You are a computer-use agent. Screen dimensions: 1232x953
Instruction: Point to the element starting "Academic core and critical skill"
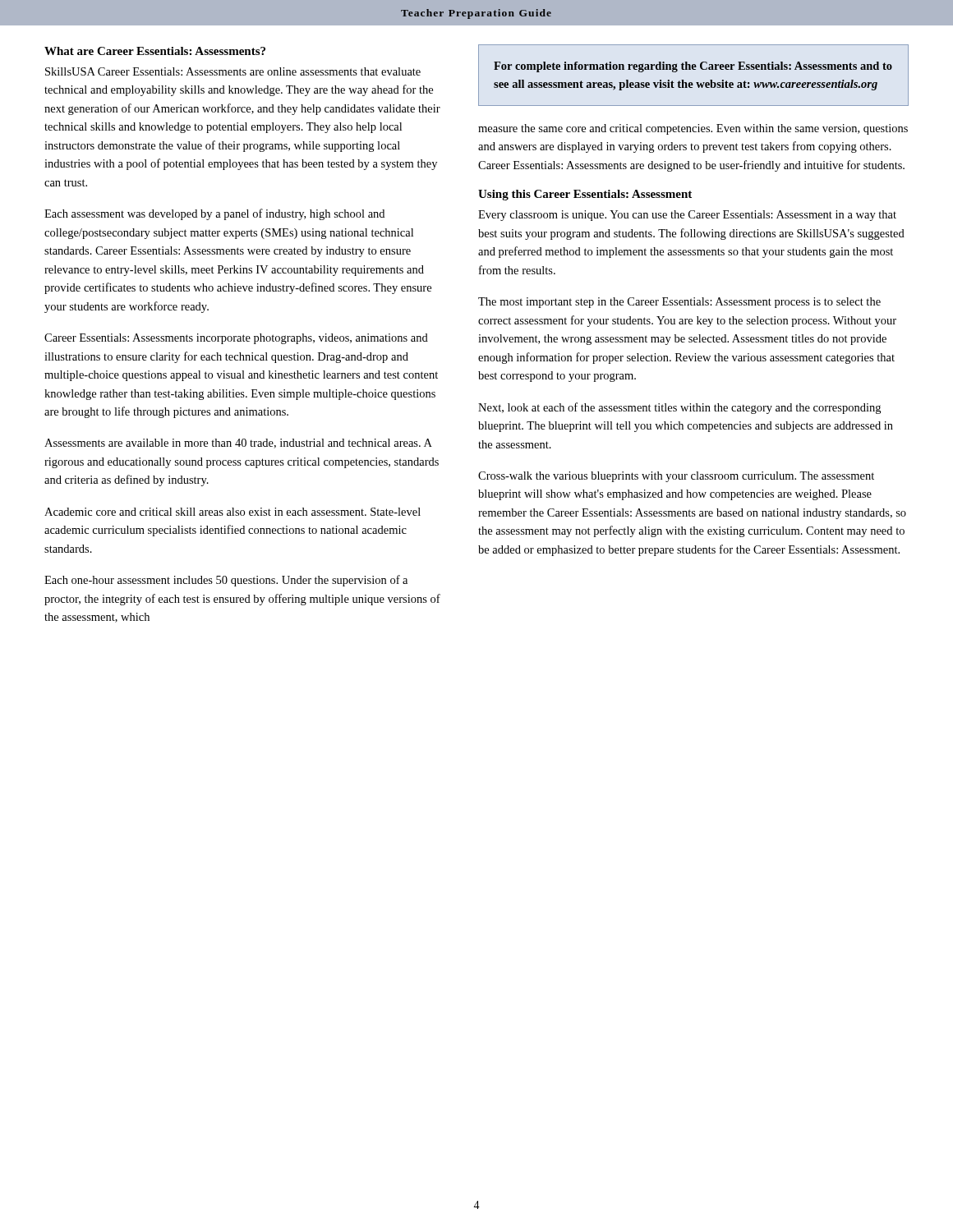click(x=233, y=530)
